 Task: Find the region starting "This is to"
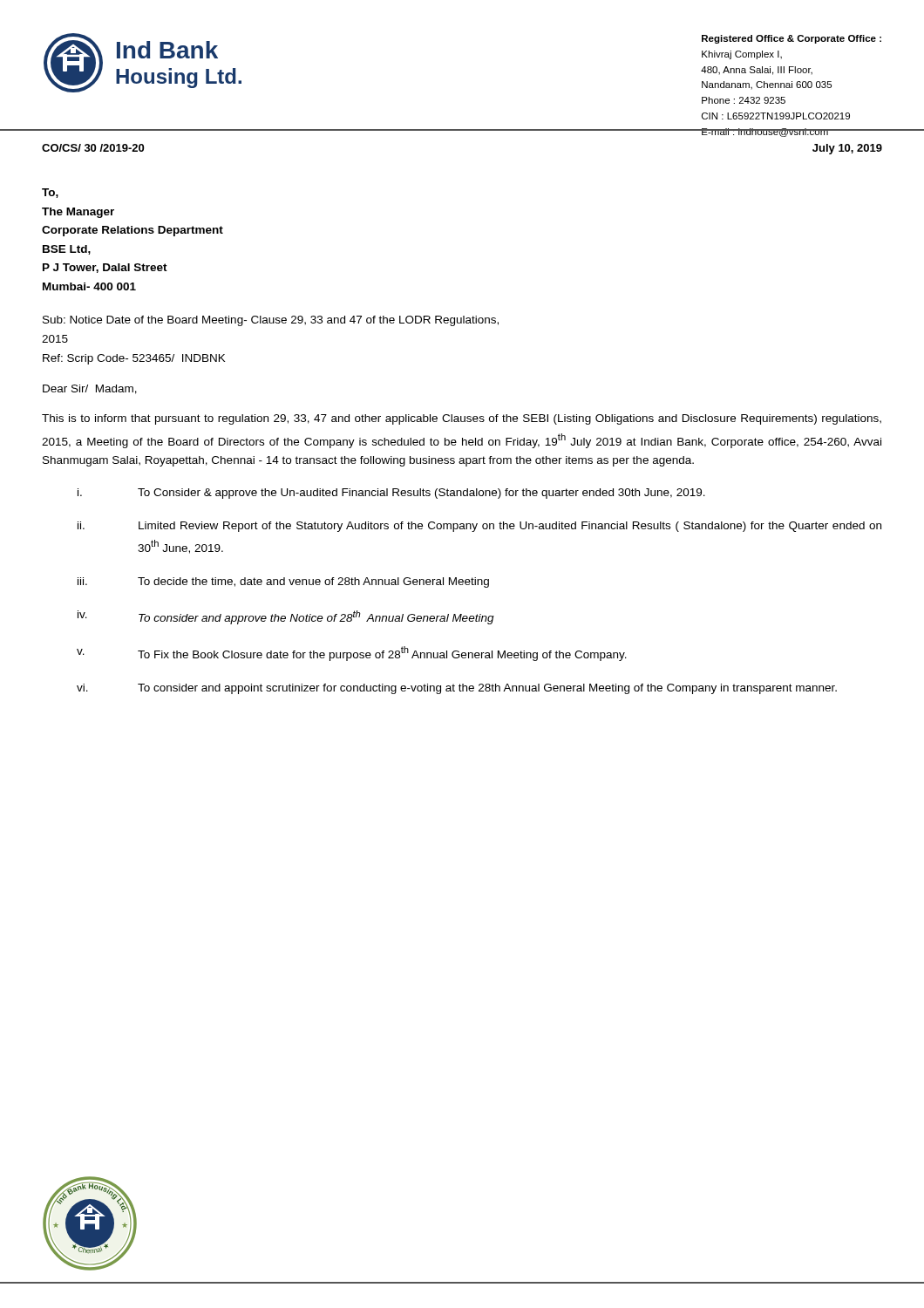(x=462, y=439)
